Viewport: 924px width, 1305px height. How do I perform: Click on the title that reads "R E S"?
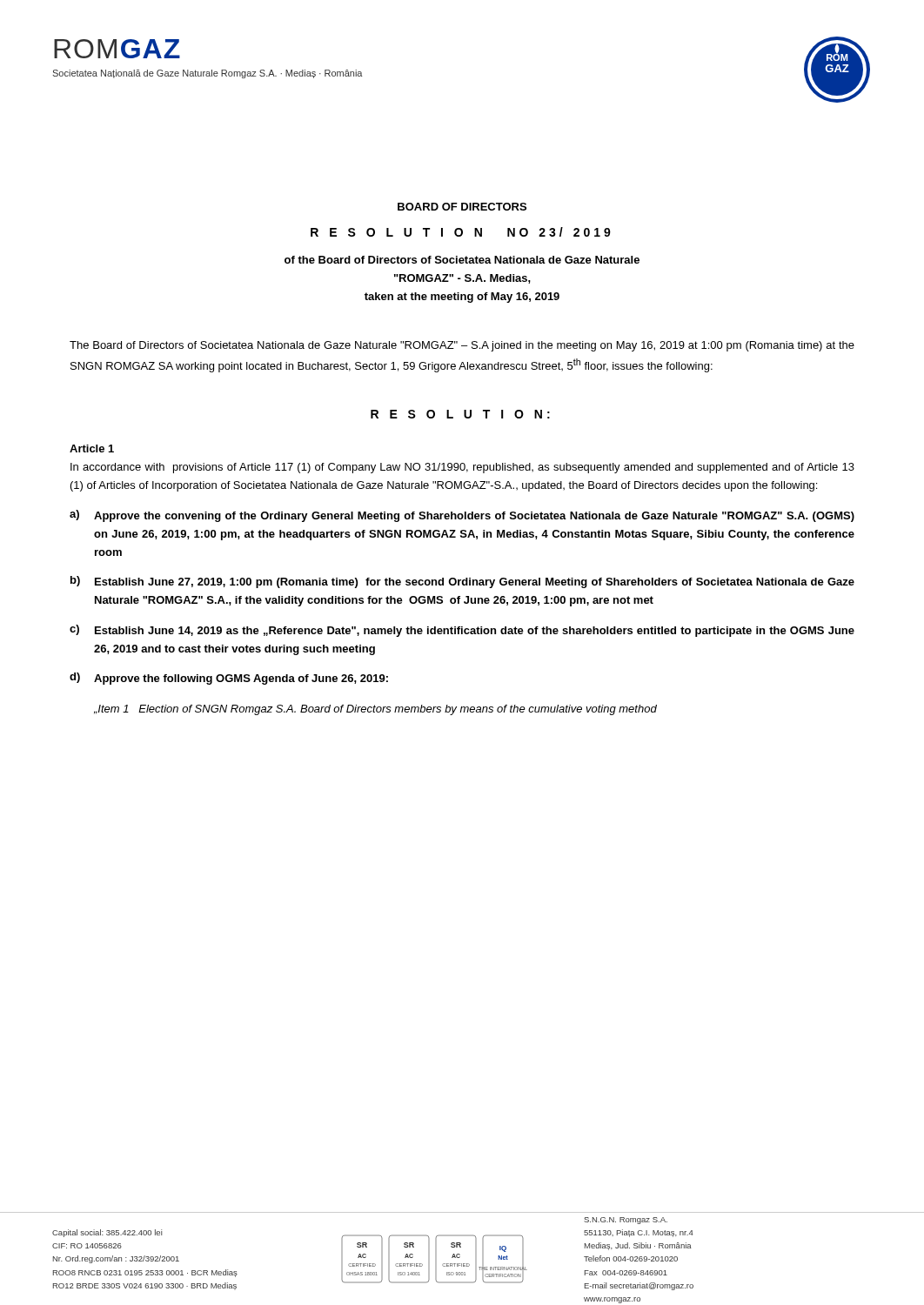(x=462, y=232)
